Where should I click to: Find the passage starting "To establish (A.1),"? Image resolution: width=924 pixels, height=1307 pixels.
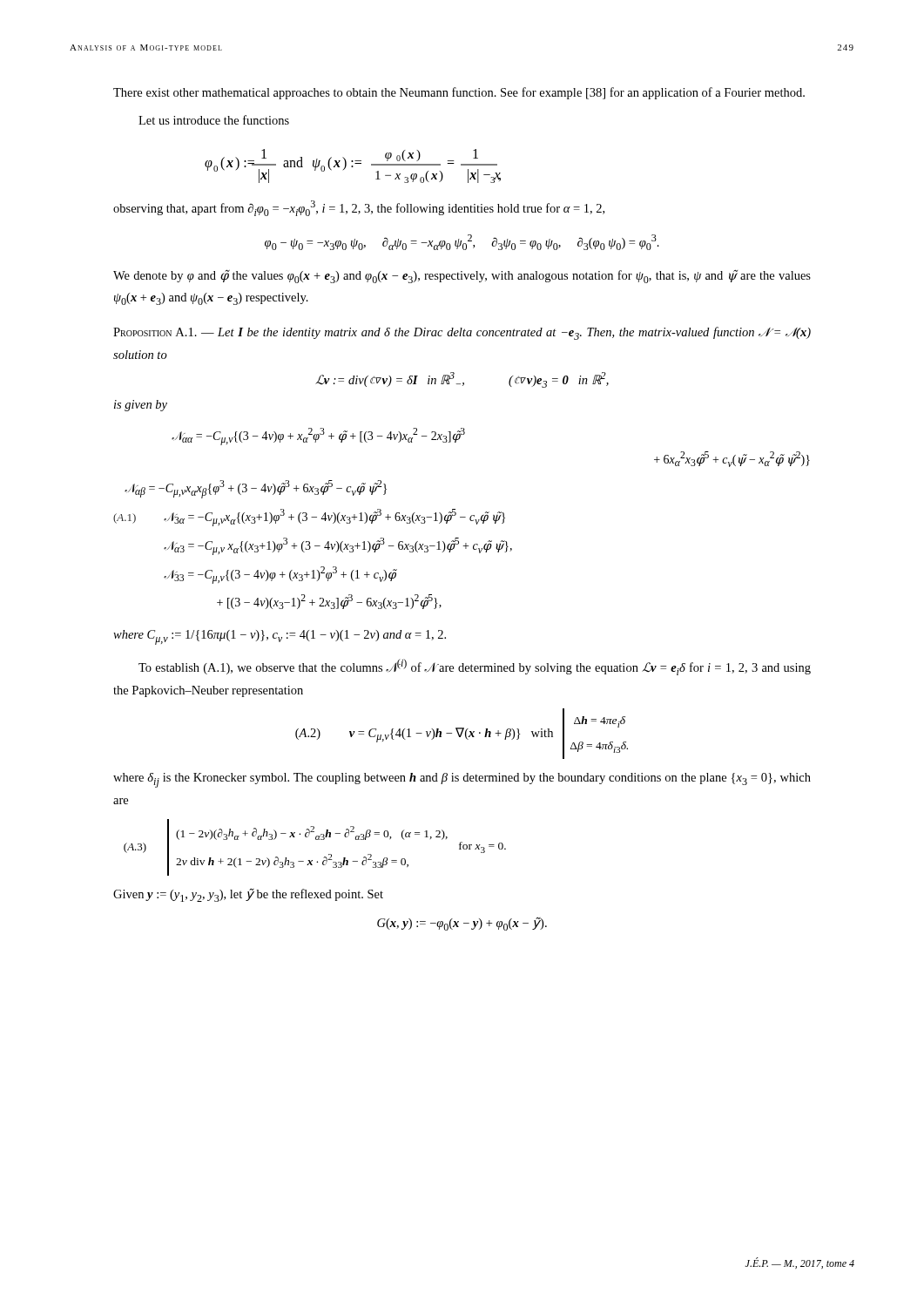pyautogui.click(x=462, y=678)
